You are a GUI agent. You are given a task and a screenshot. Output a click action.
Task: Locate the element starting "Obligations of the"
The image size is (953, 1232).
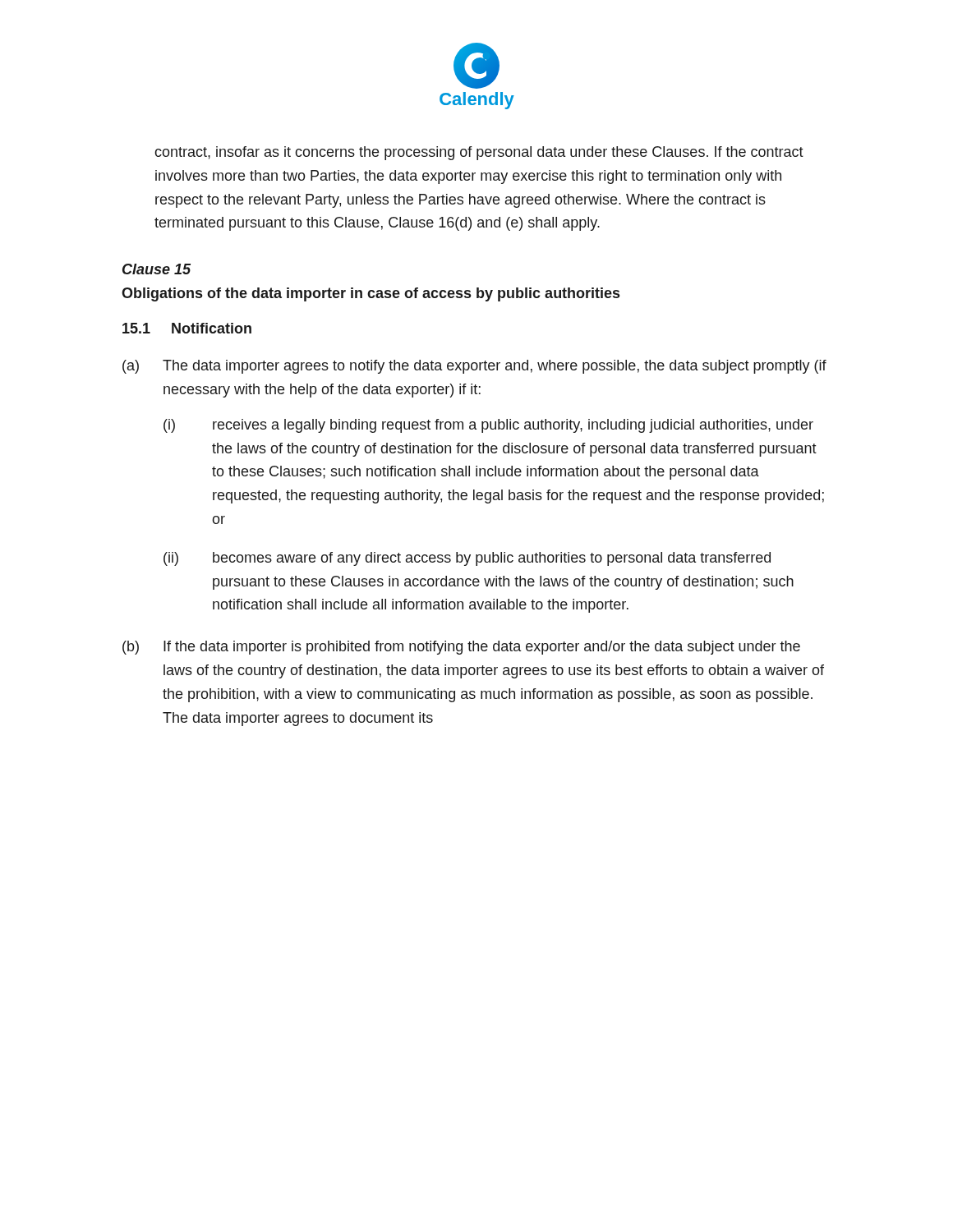tap(371, 293)
